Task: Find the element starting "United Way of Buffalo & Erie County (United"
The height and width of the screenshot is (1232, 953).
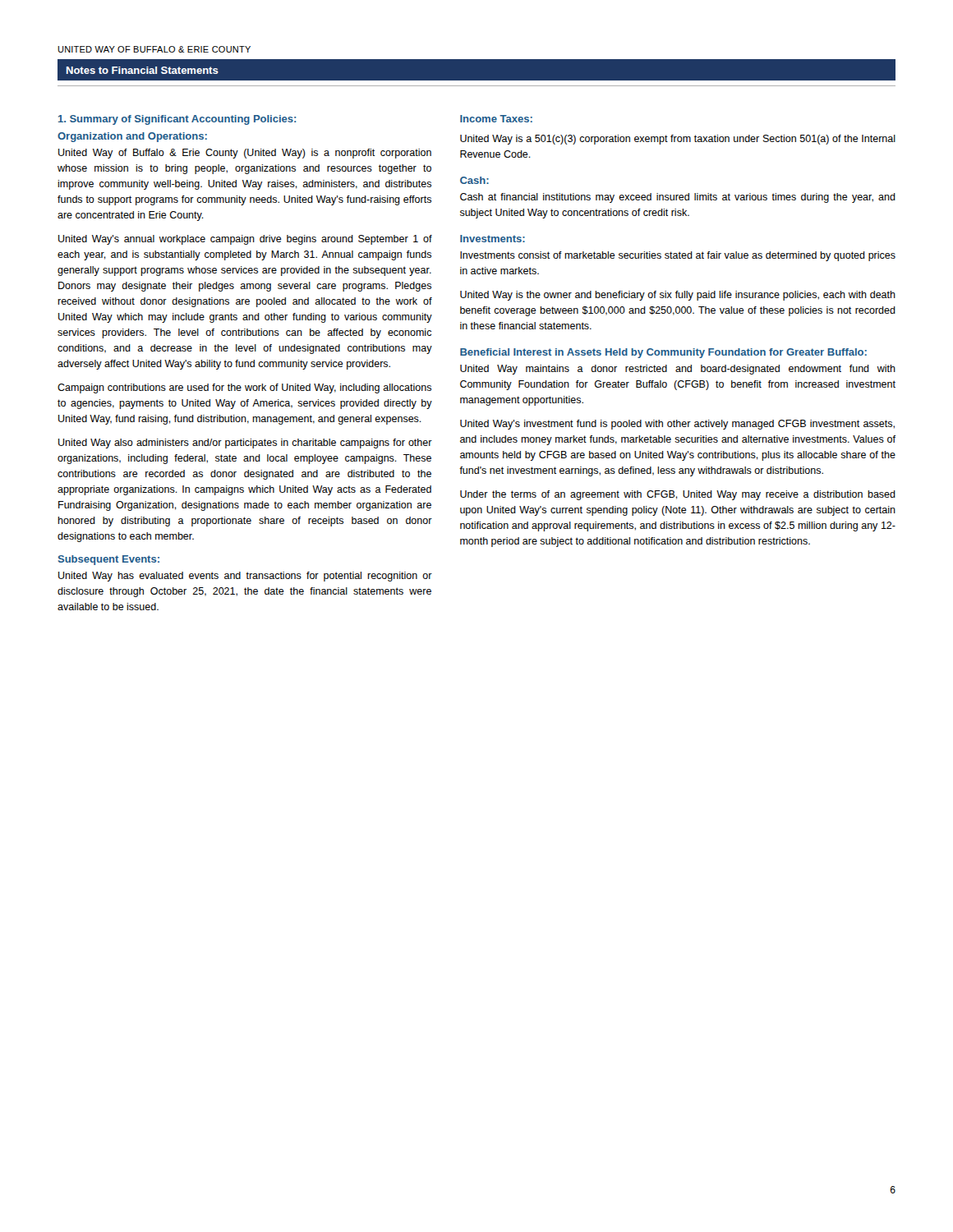Action: [x=245, y=184]
